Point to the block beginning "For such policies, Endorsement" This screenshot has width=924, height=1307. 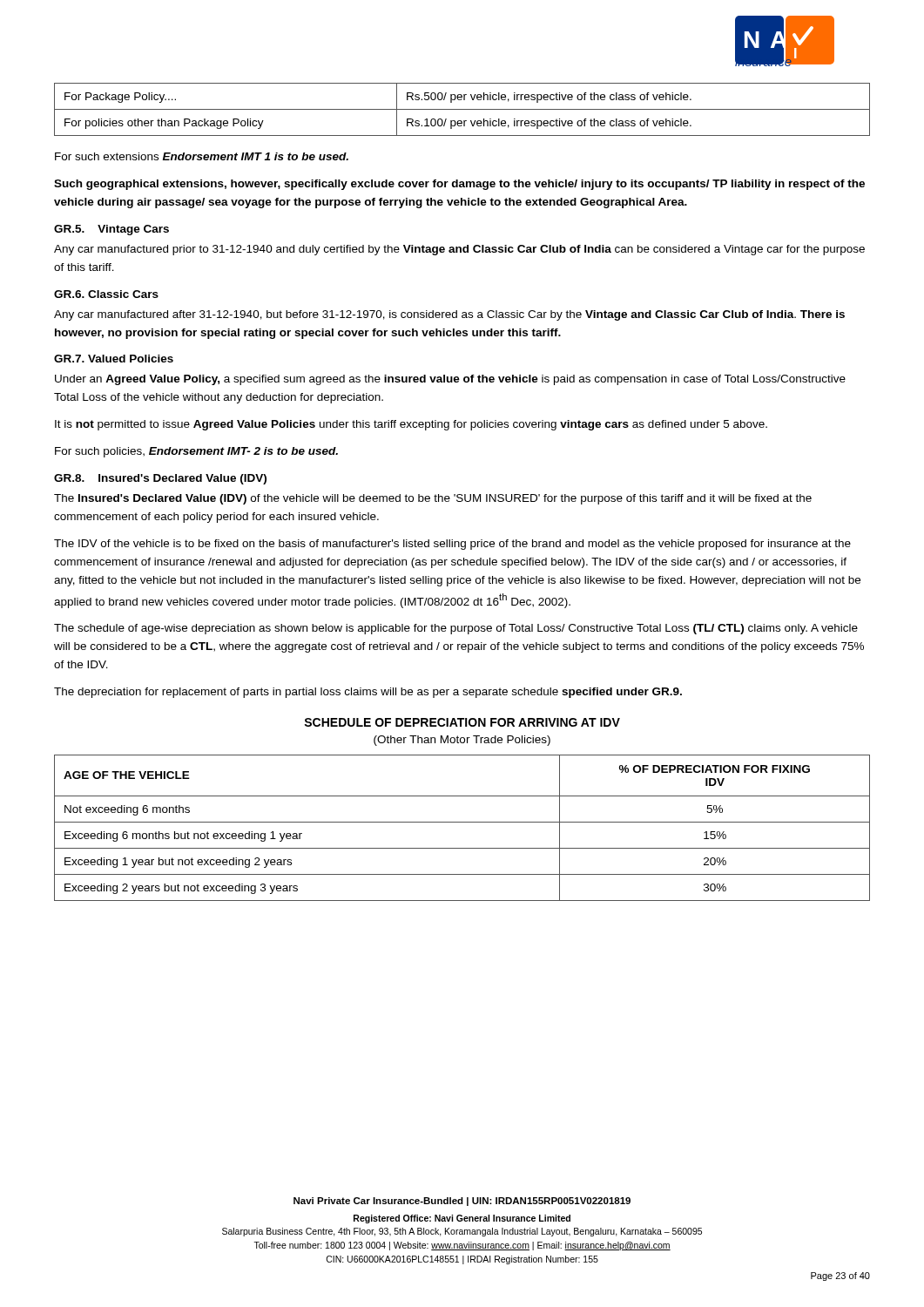pyautogui.click(x=196, y=452)
